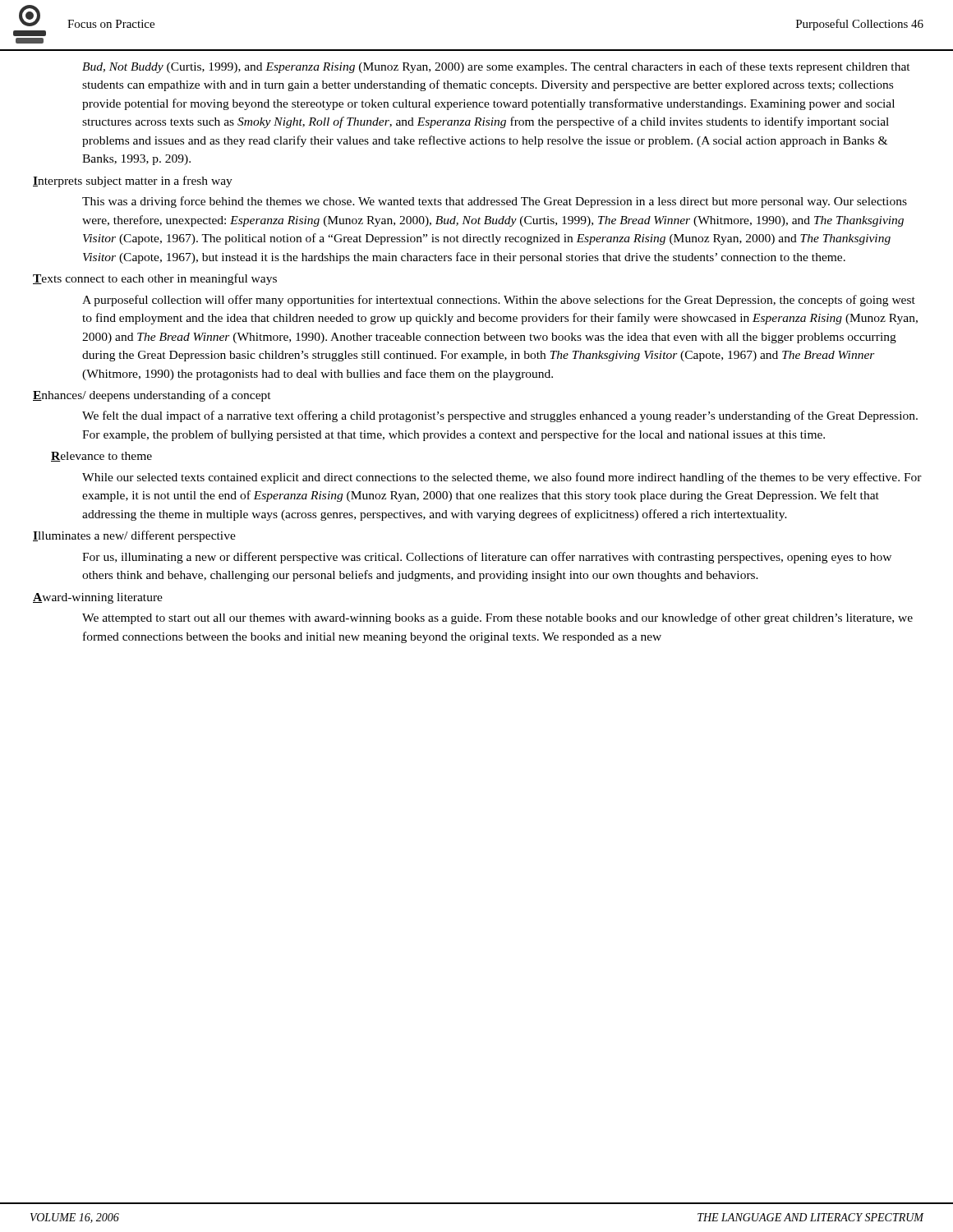Navigate to the element starting "While our selected texts contained explicit and"
Image resolution: width=953 pixels, height=1232 pixels.
coord(503,496)
